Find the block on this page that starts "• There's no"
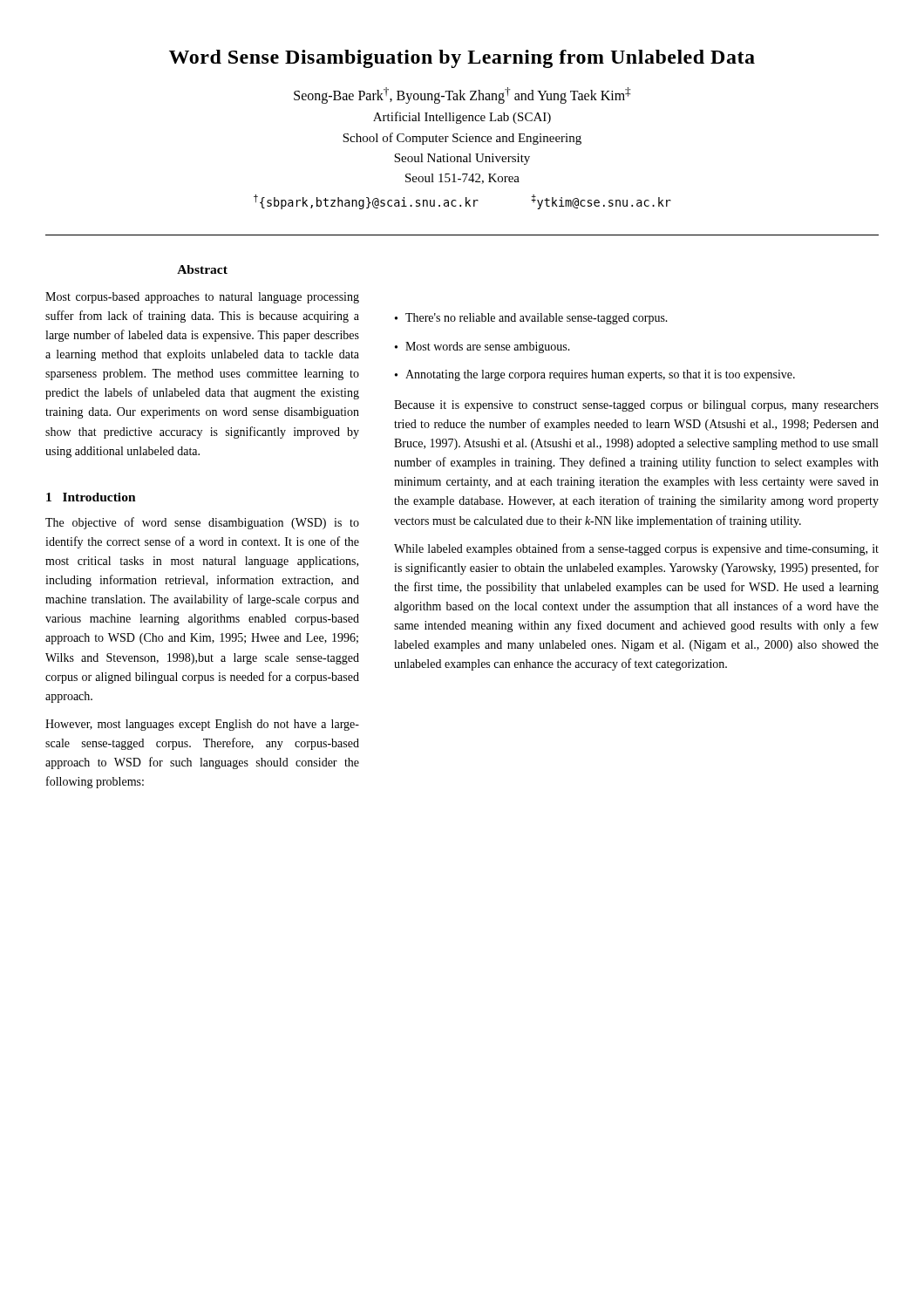The image size is (924, 1308). coord(531,318)
